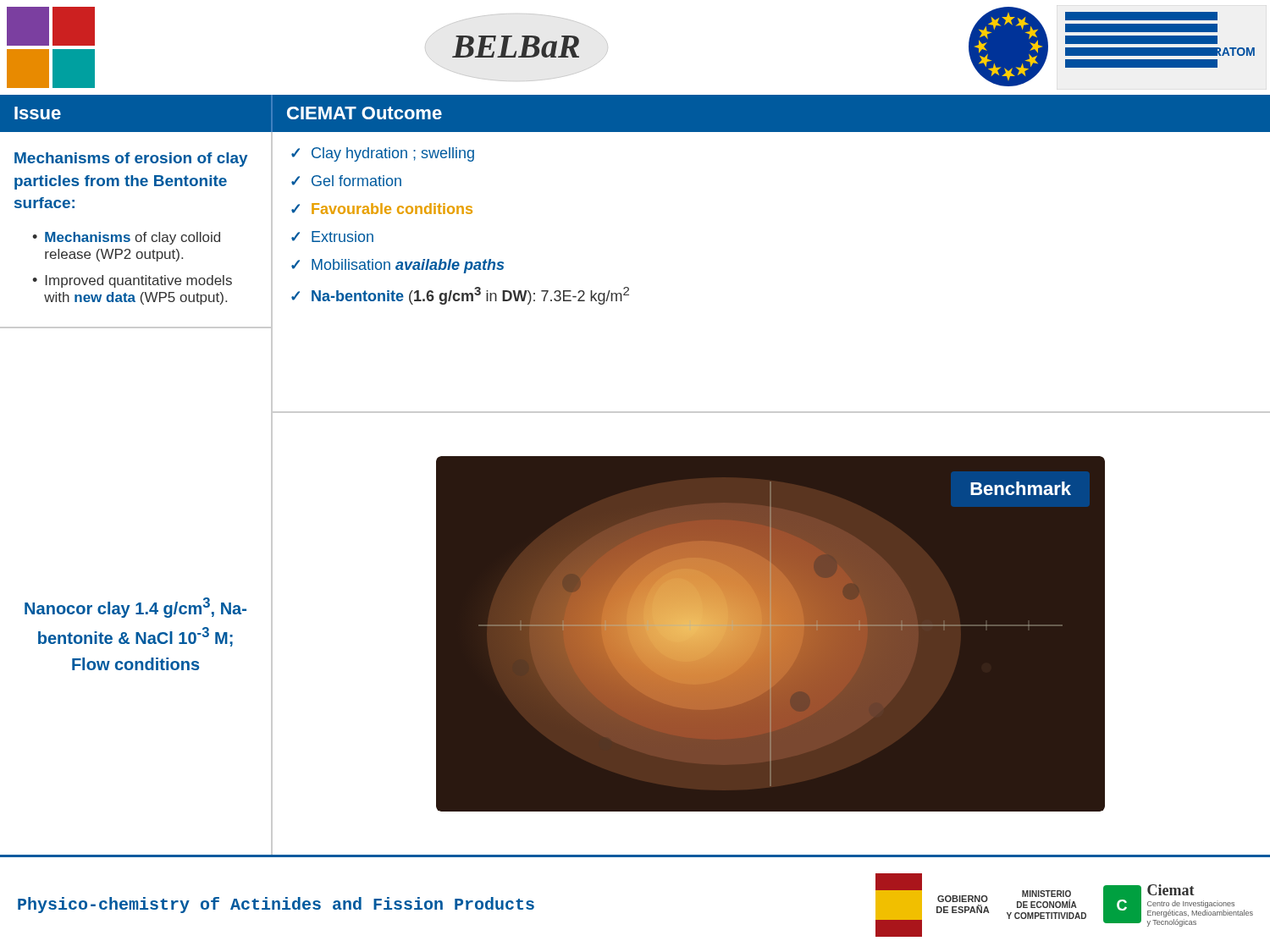Click on the text block starting "✓ Clay hydration ;"
This screenshot has height=952, width=1270.
[382, 153]
